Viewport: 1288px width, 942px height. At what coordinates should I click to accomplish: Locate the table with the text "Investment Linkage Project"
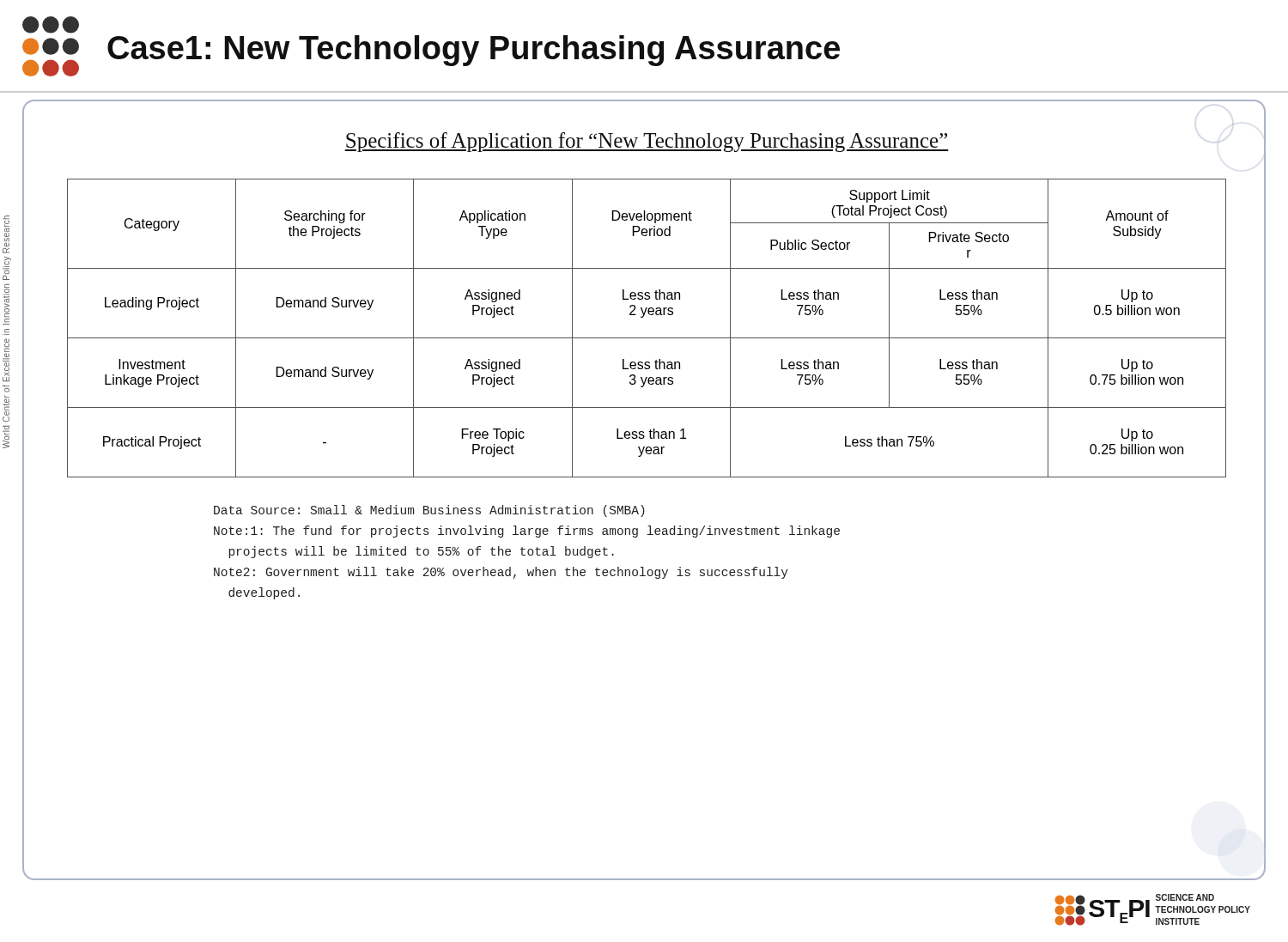(647, 328)
